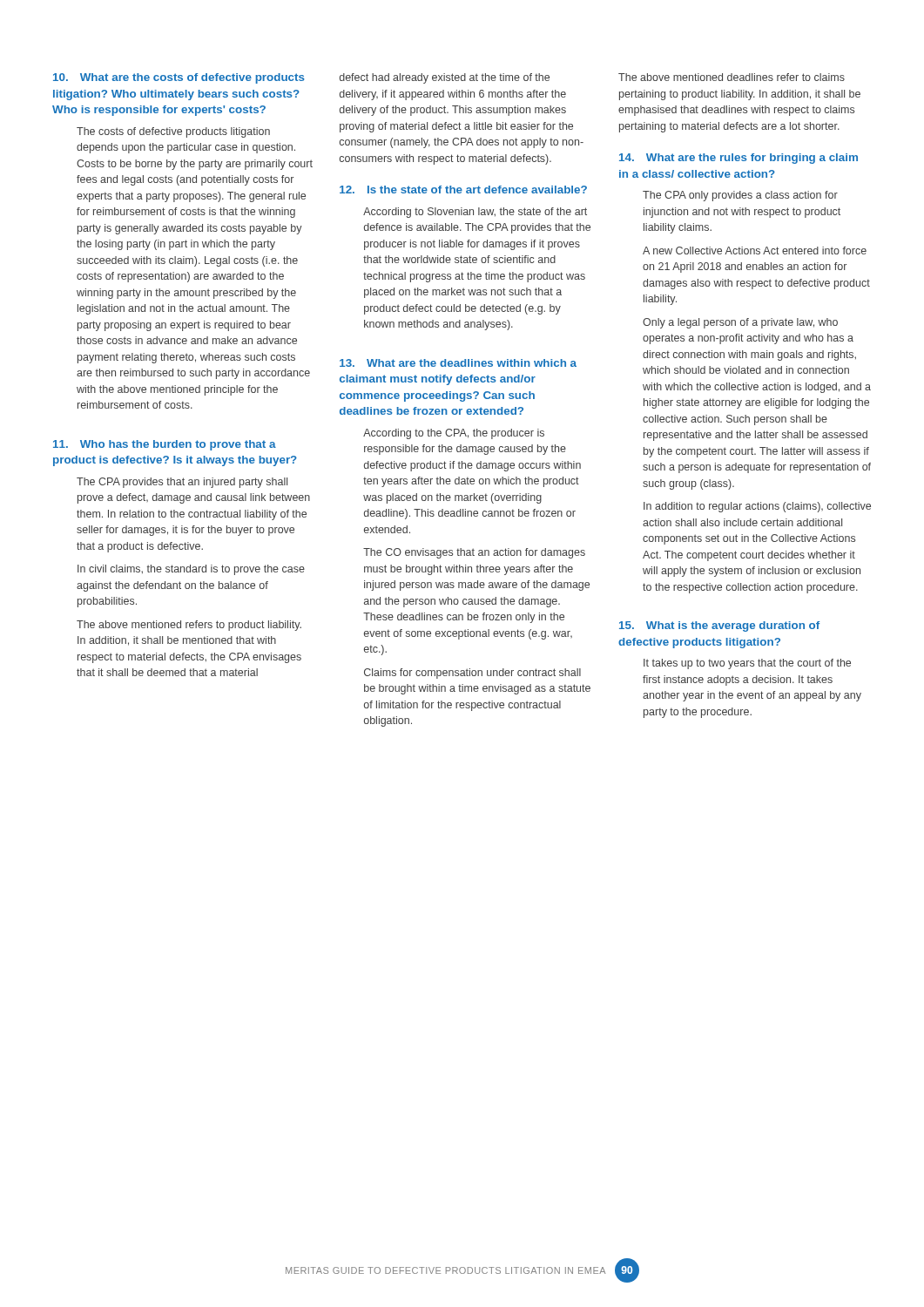The image size is (924, 1307).
Task: Click on the text block that says "In civil claims, the standard is to prove"
Action: [x=191, y=585]
